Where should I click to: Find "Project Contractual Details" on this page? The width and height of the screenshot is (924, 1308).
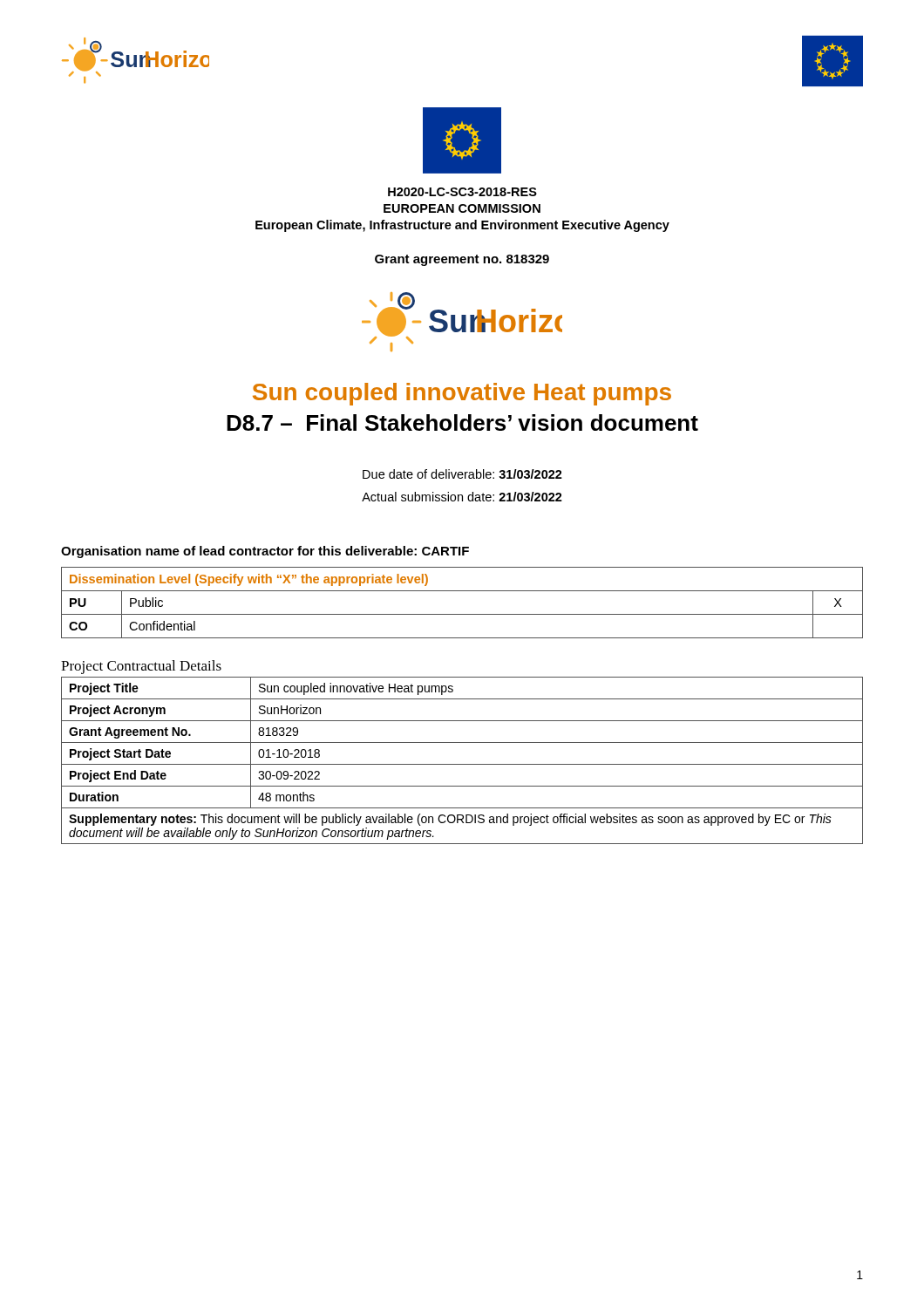(141, 666)
